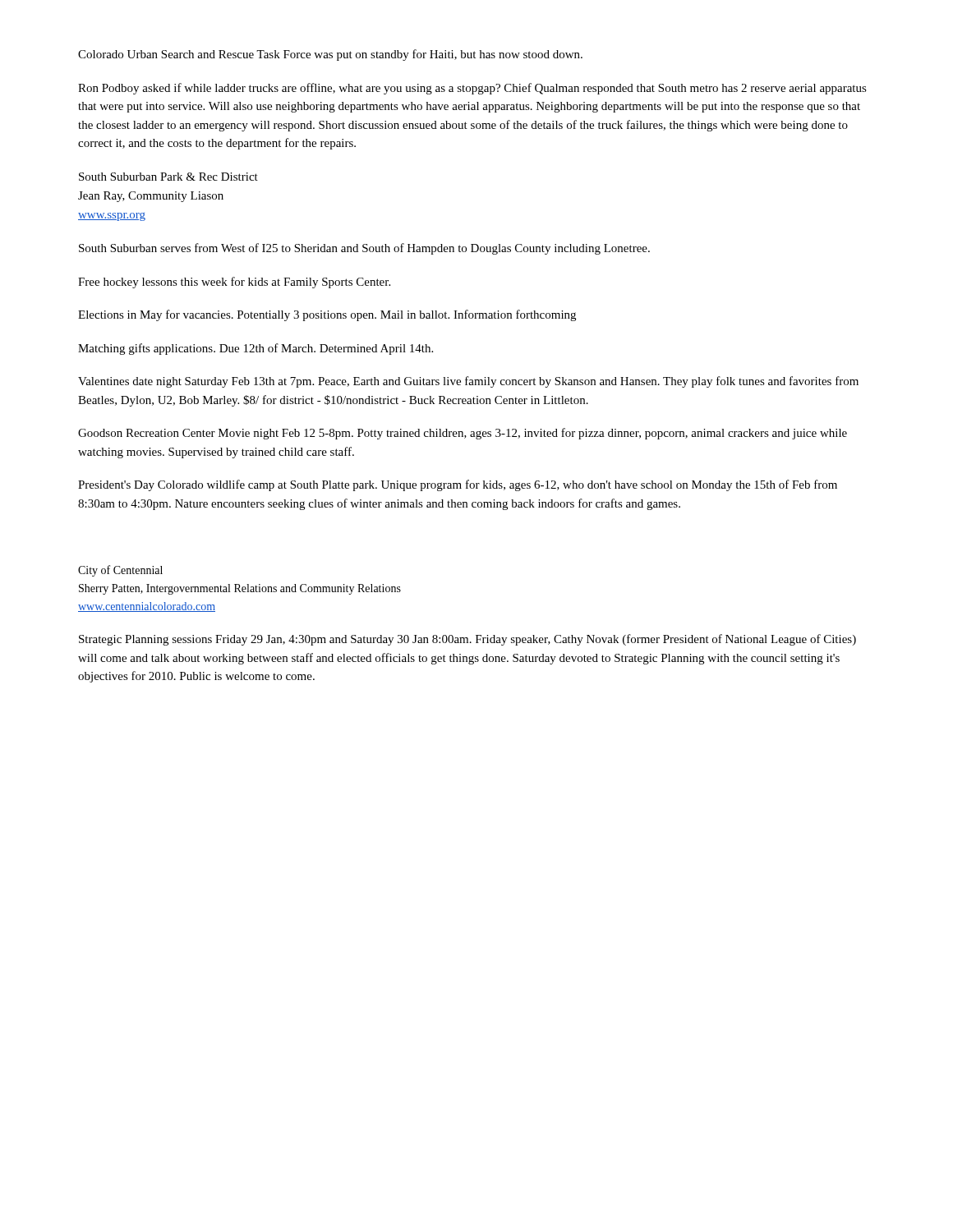The height and width of the screenshot is (1232, 953).
Task: Where is the passage that starts "Free hockey lessons this week for kids"?
Action: [235, 282]
